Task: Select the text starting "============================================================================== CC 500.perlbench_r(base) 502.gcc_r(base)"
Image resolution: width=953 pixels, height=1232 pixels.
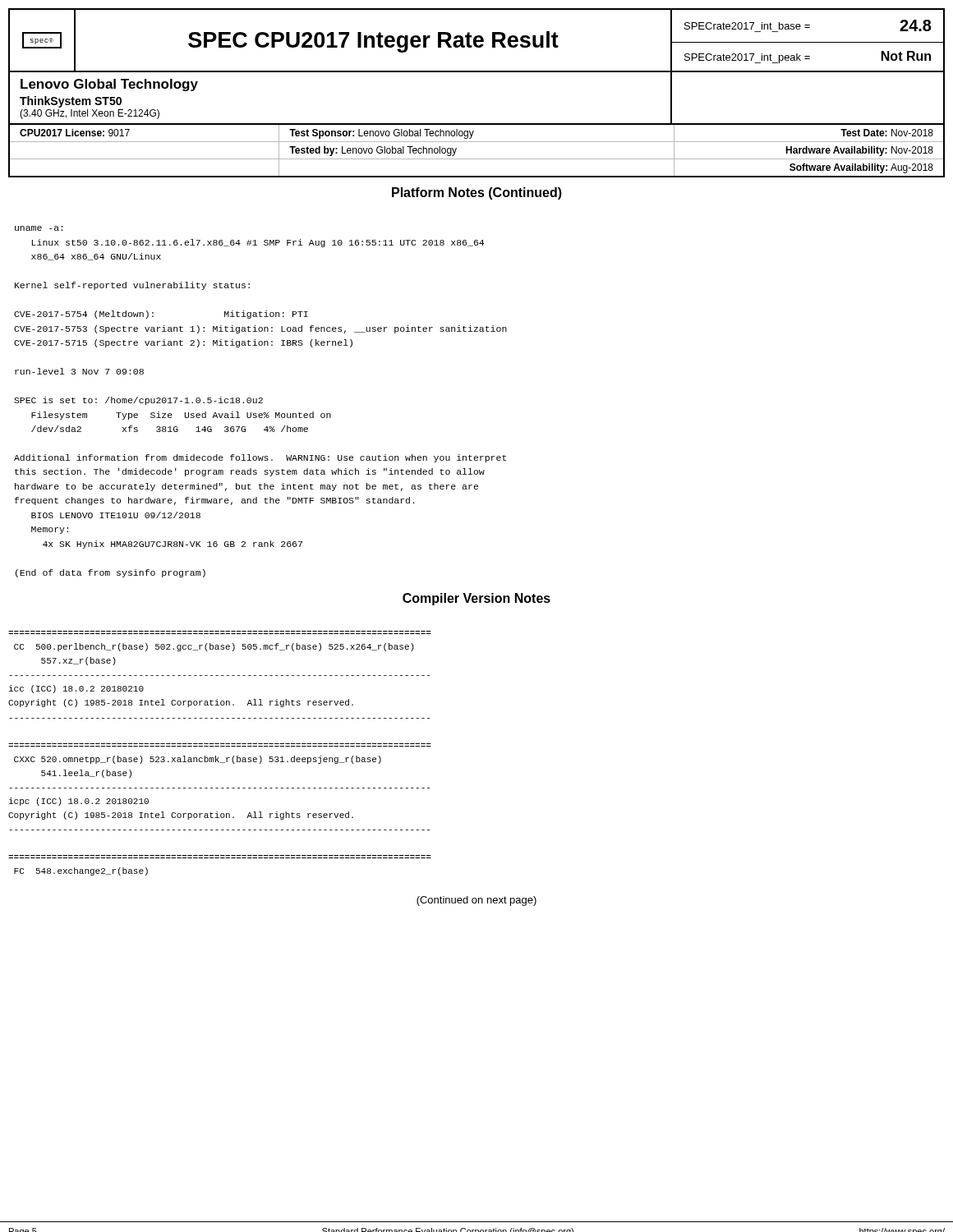Action: pyautogui.click(x=220, y=753)
